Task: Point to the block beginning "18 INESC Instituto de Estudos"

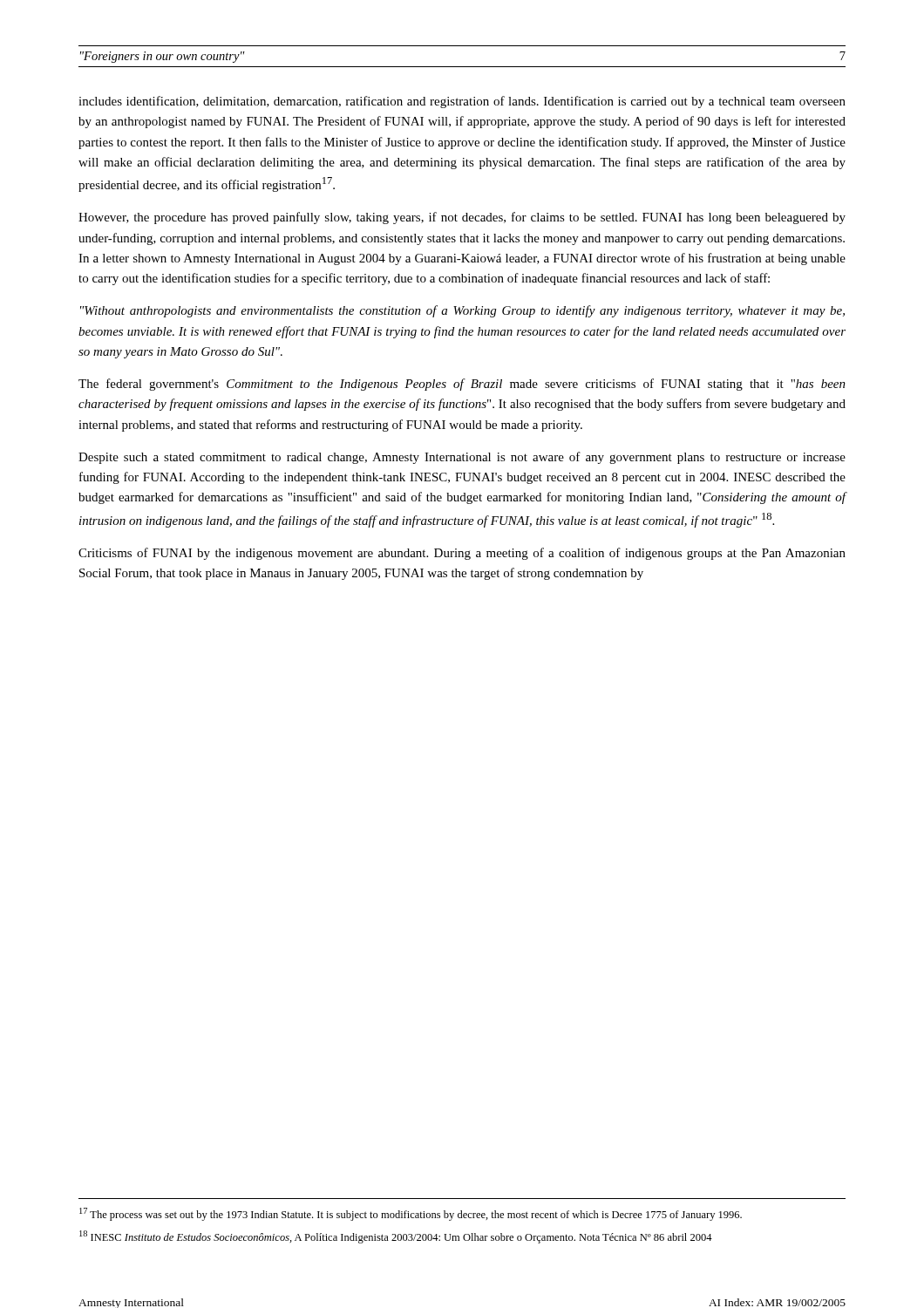Action: pyautogui.click(x=395, y=1236)
